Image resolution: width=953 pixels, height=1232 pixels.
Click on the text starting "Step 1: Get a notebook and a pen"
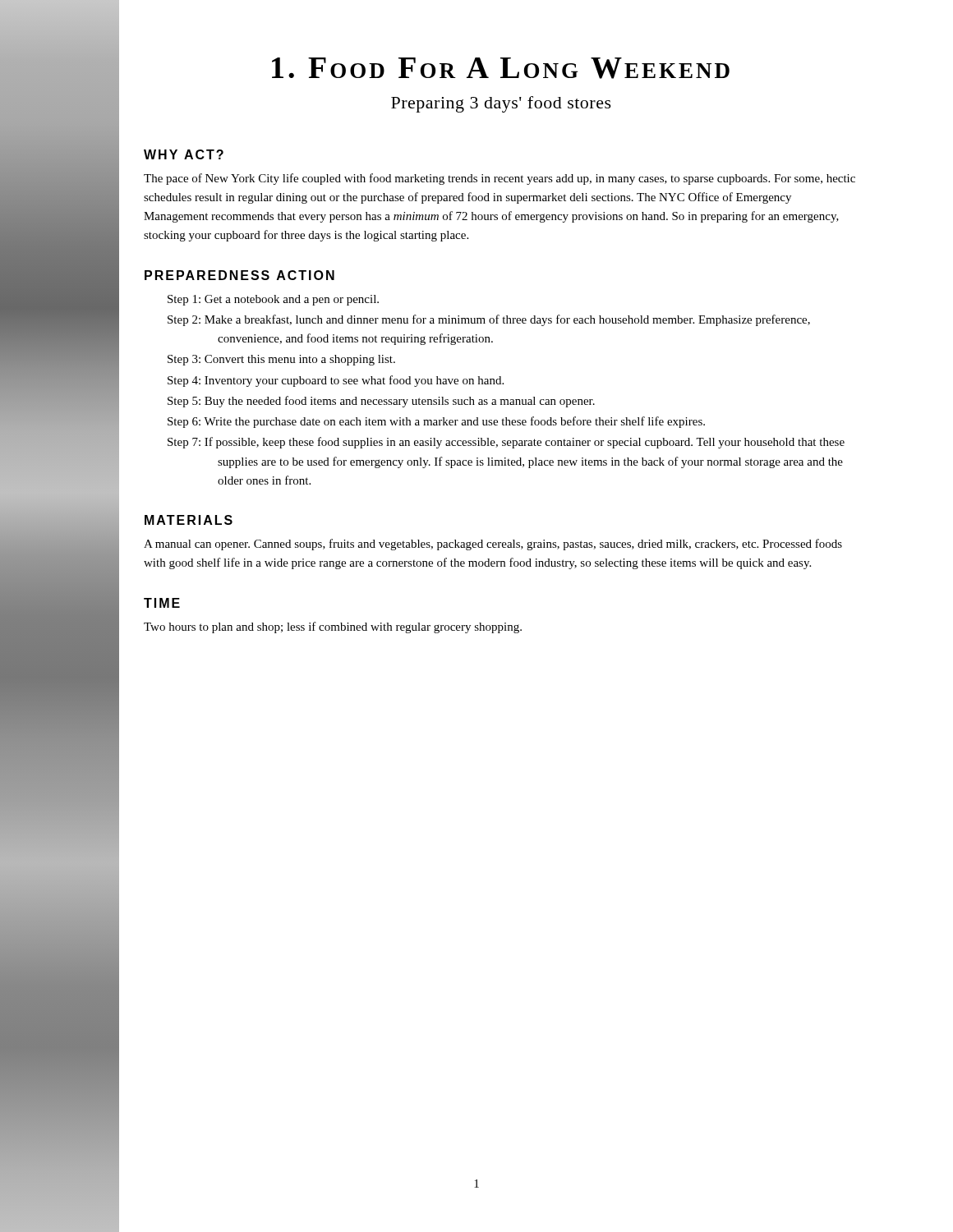pos(273,299)
